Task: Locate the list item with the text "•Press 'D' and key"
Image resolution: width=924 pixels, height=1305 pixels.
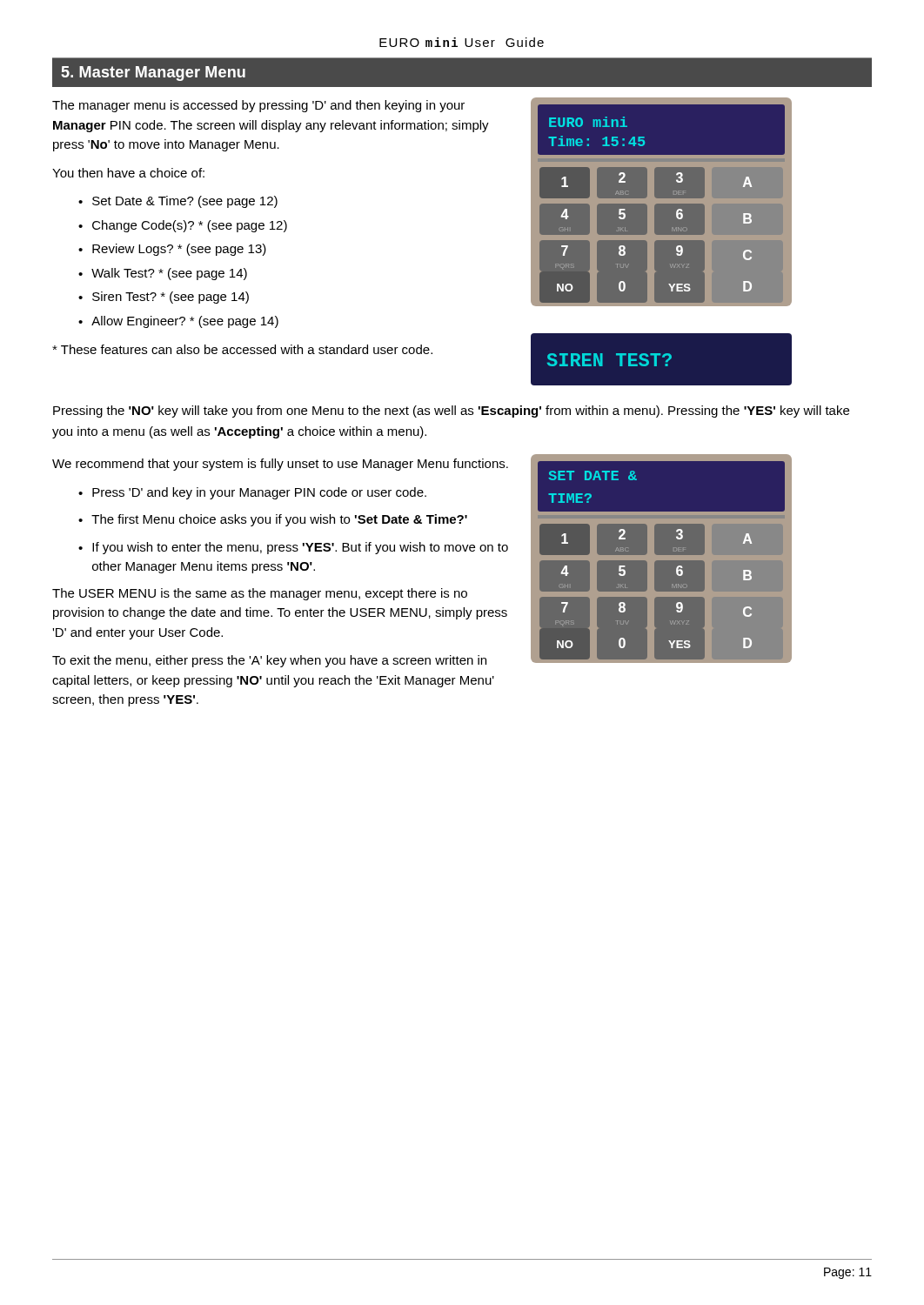Action: click(x=253, y=493)
